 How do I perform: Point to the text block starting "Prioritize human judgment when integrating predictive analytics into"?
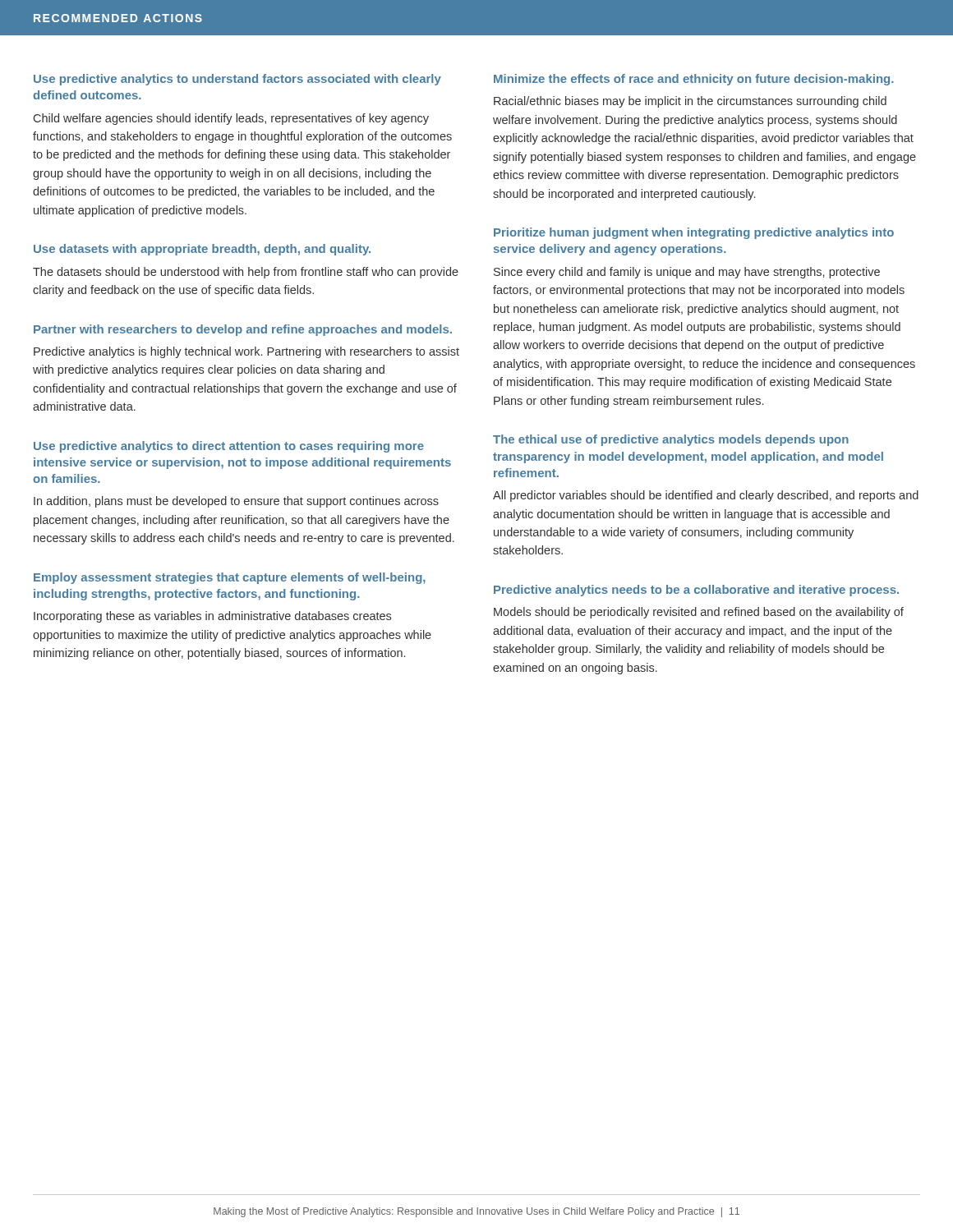click(707, 317)
